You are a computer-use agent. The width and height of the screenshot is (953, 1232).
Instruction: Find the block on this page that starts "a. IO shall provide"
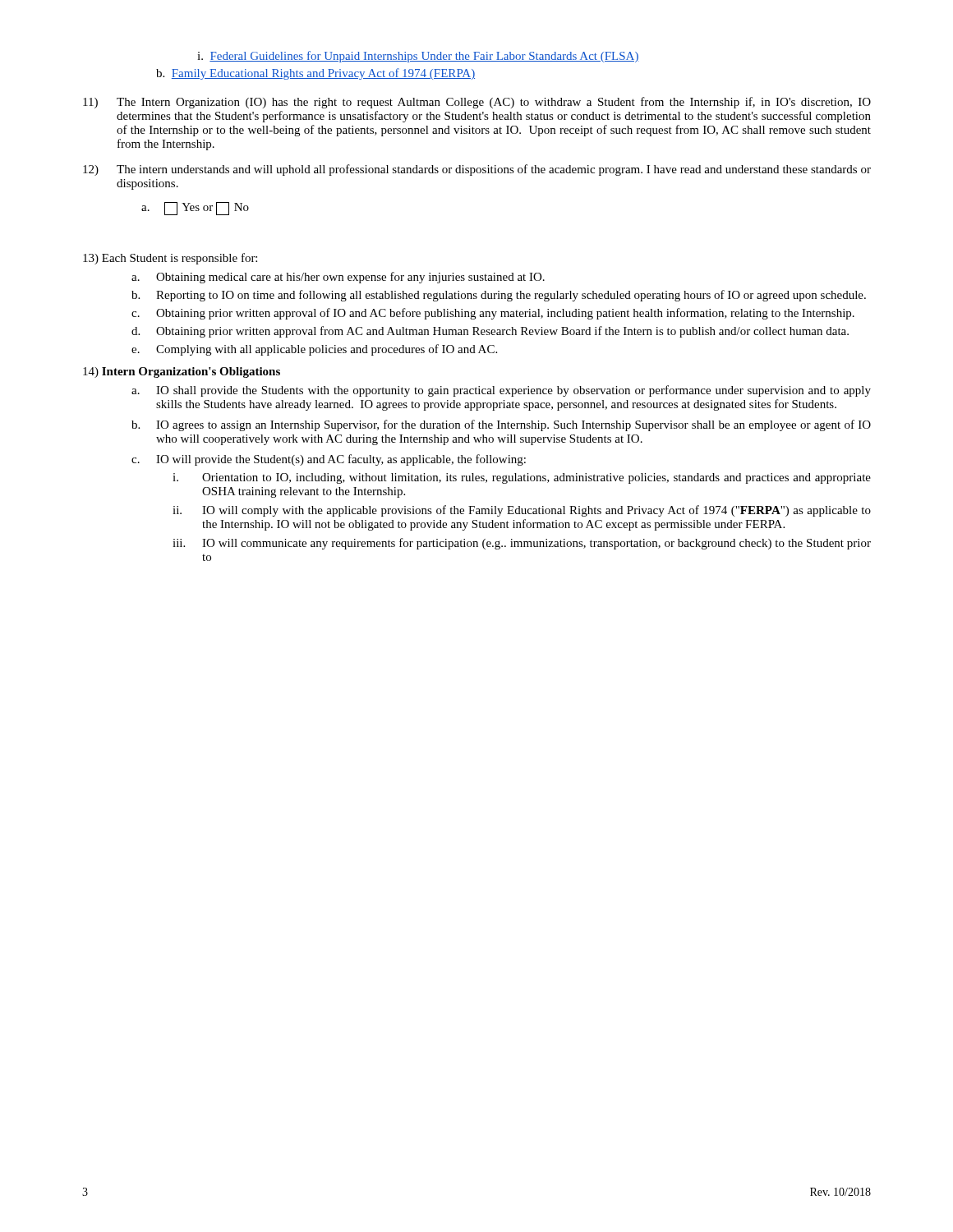tap(501, 397)
